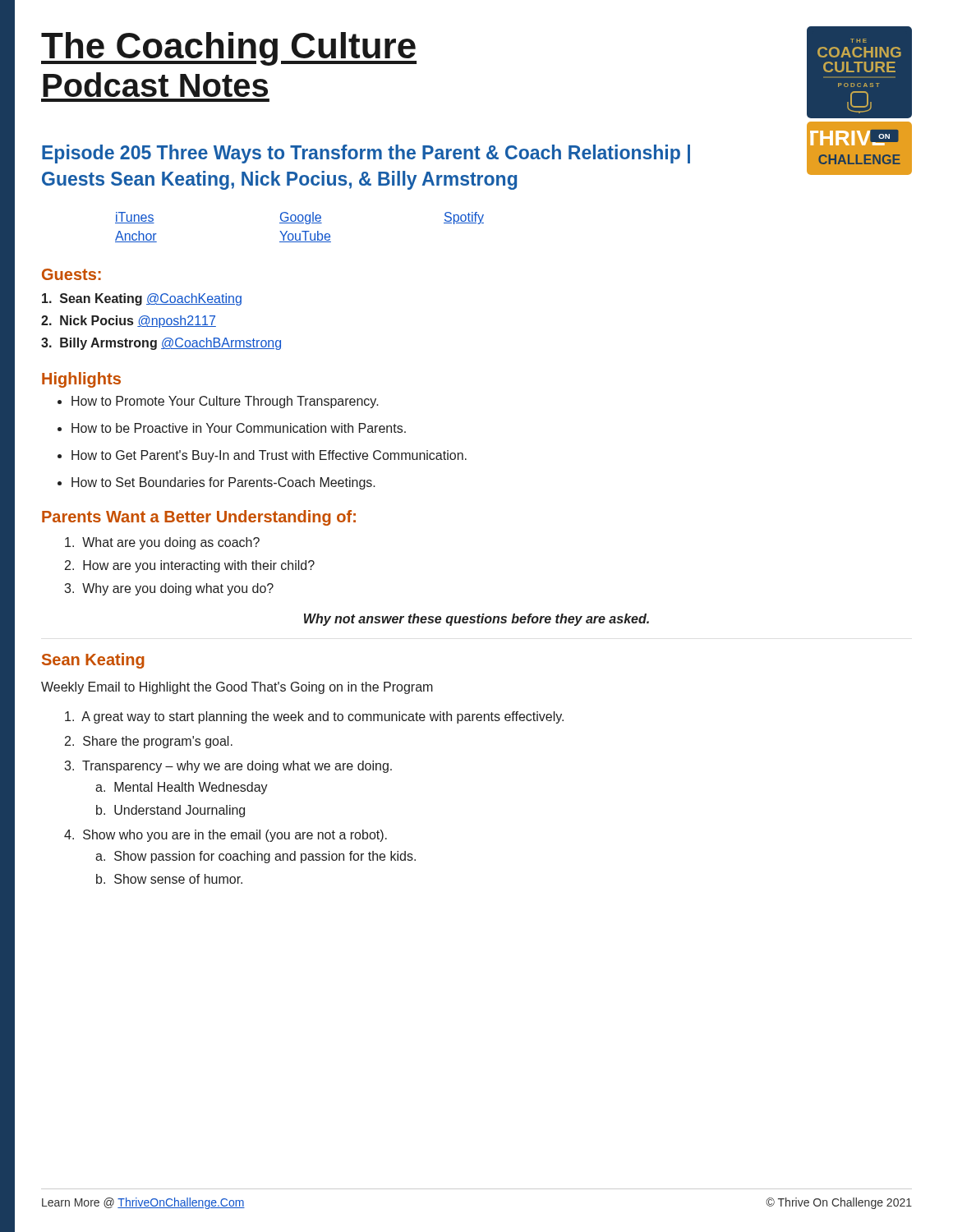Locate the list item that says "3. Billy Armstrong @CoachBArmstrong"
The width and height of the screenshot is (953, 1232).
pyautogui.click(x=161, y=343)
